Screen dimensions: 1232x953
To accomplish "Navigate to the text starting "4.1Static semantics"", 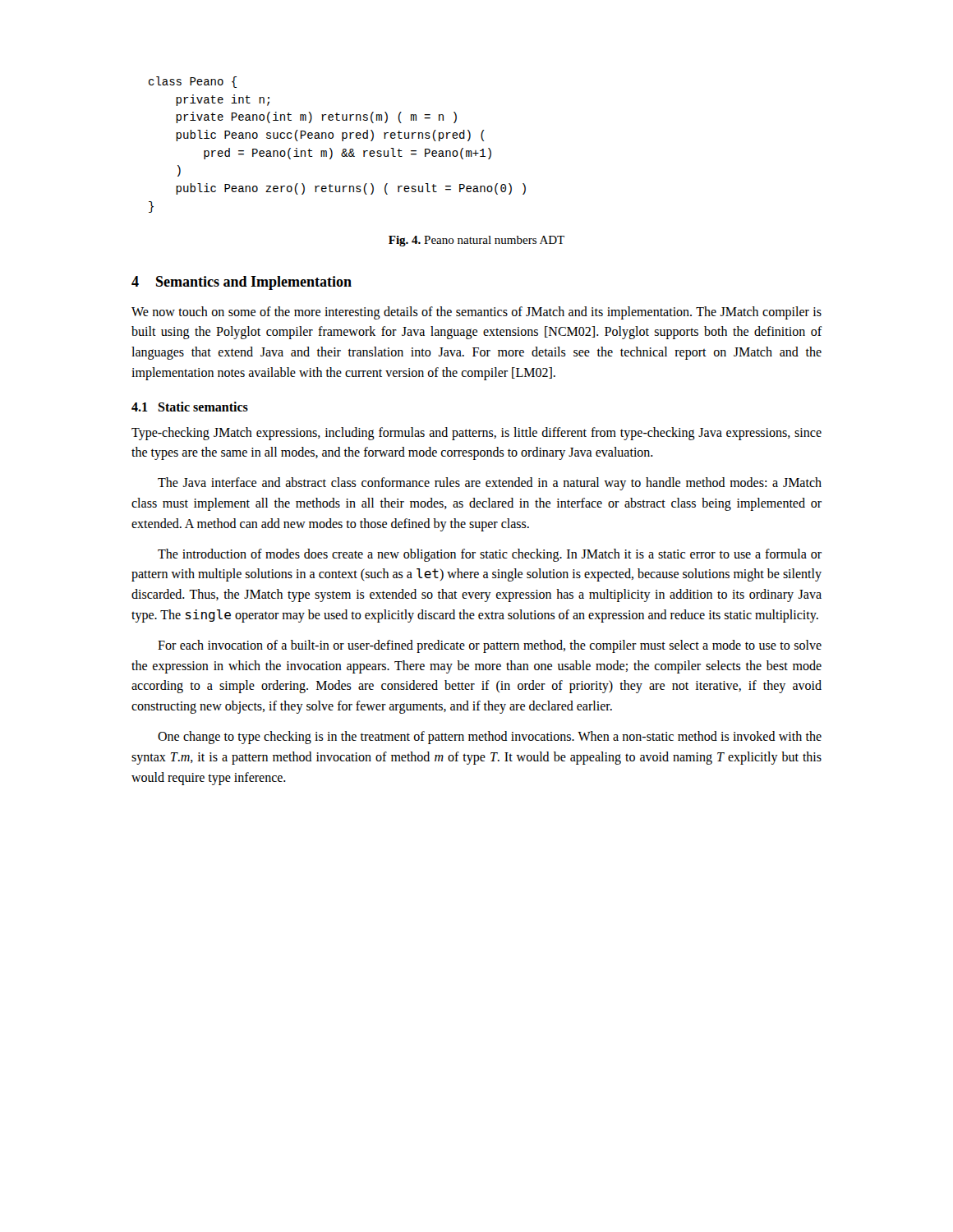I will 190,407.
